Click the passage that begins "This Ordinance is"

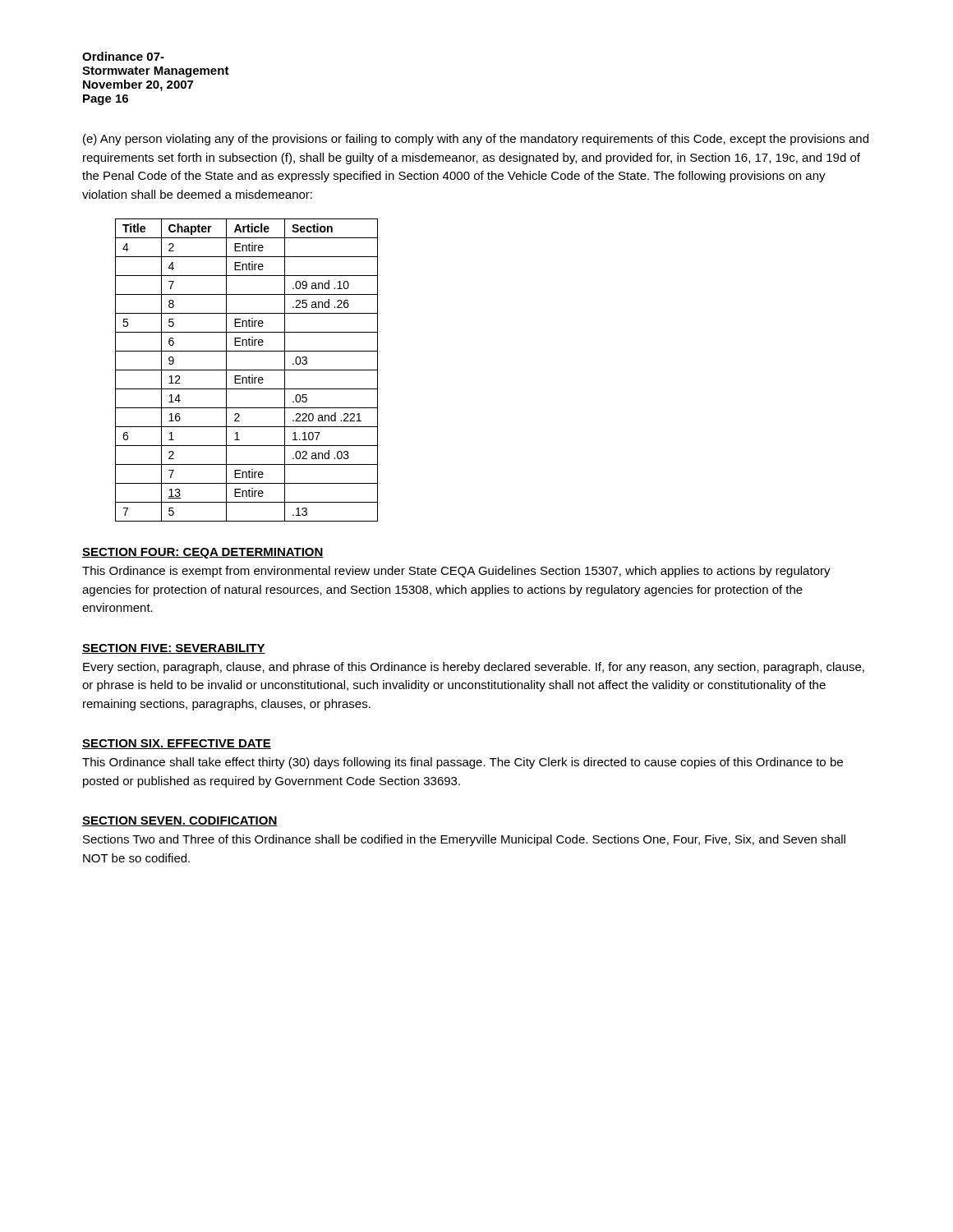(456, 589)
